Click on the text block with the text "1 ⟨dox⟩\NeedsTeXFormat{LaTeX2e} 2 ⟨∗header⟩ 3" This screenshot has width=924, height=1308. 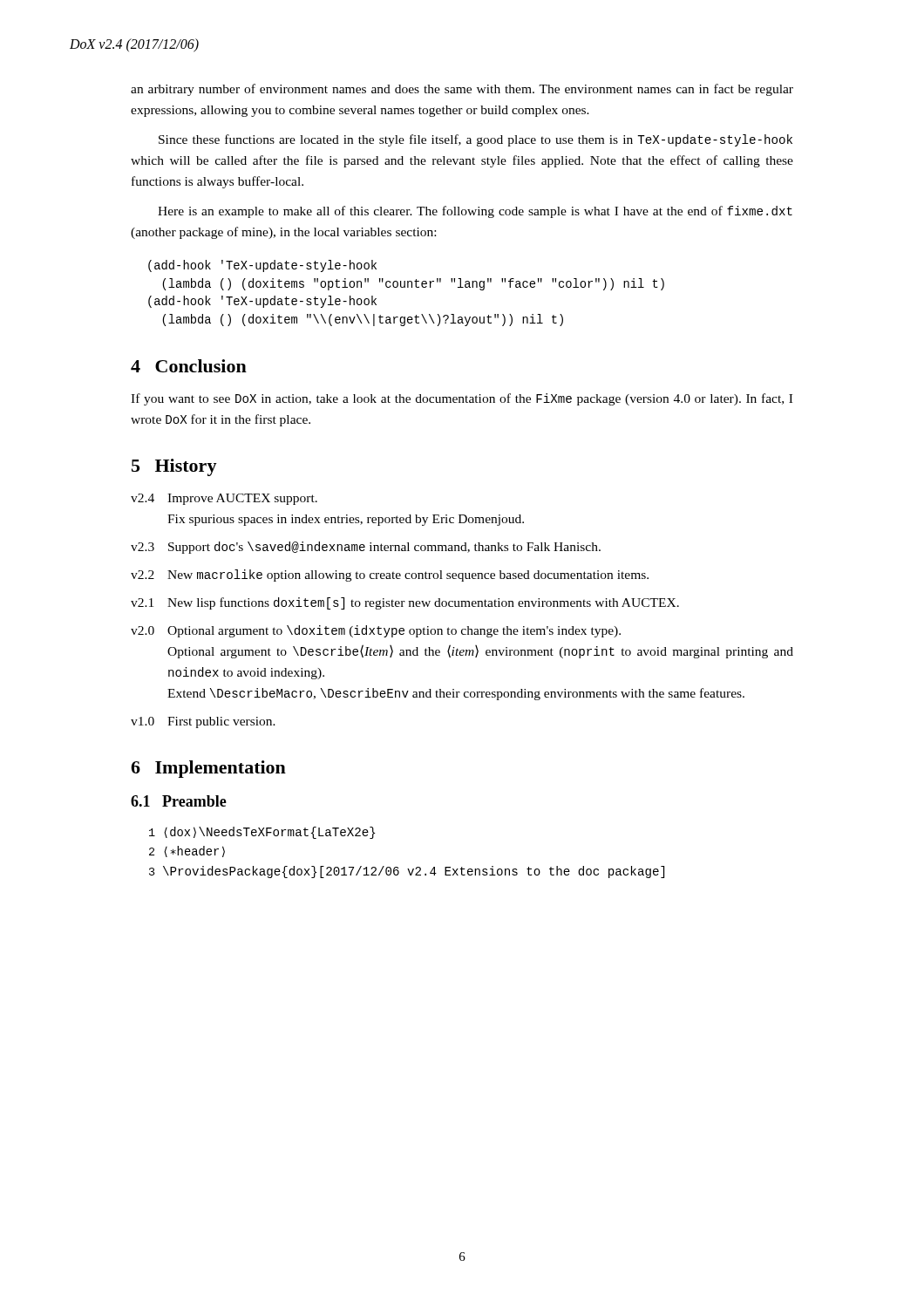(262, 833)
